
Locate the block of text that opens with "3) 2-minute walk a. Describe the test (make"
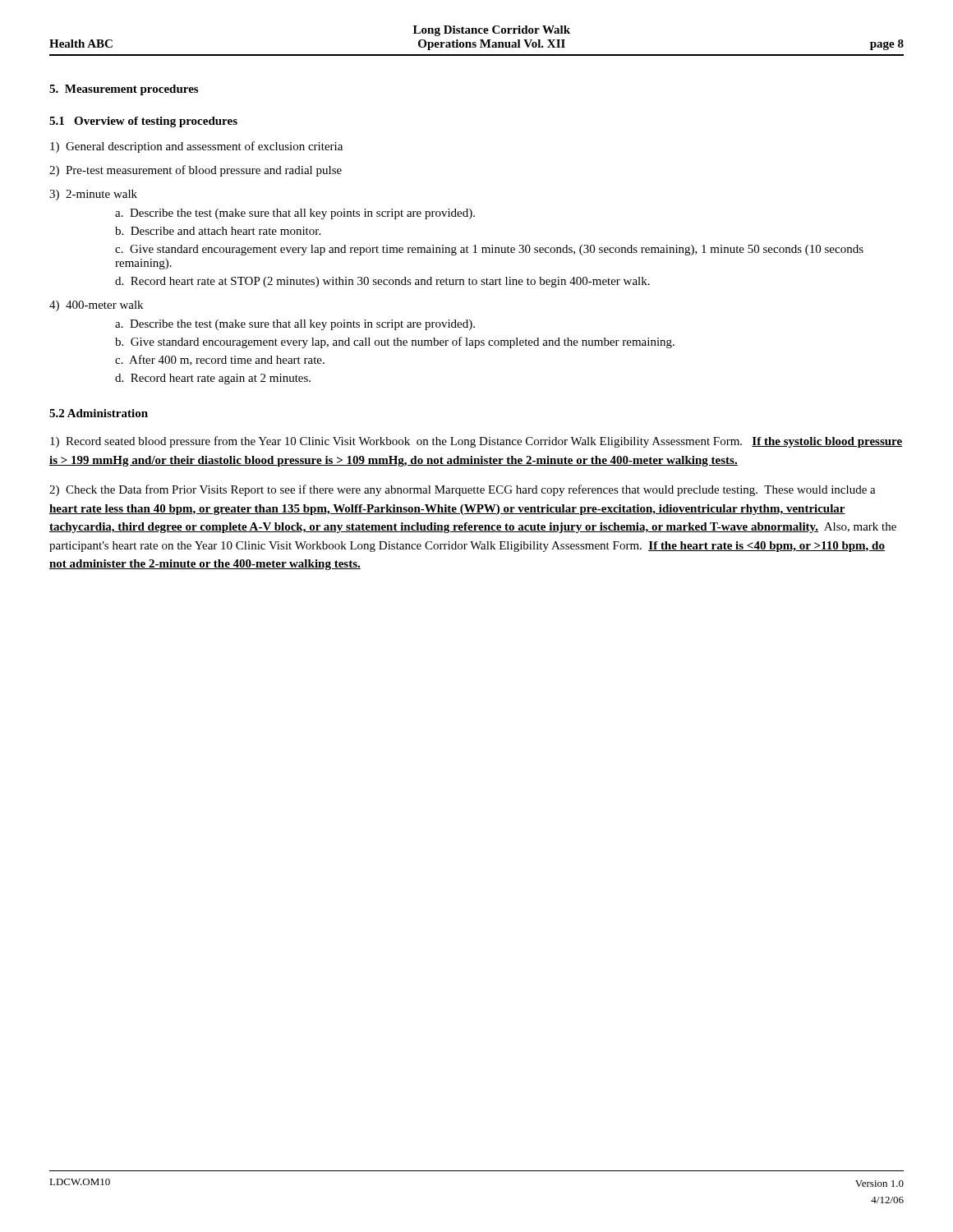pos(476,238)
